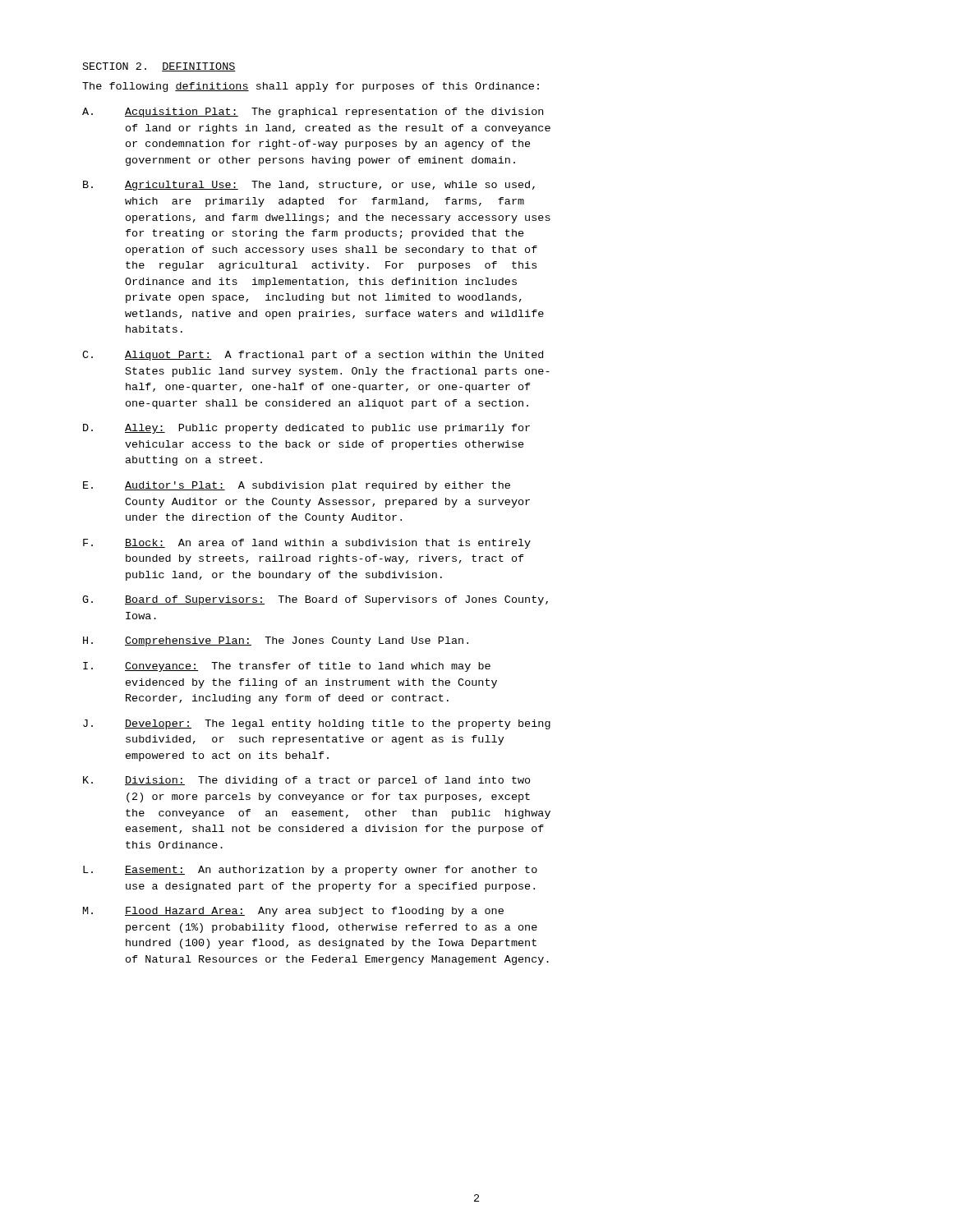Locate the list item that says "H. Comprehensive Plan: The Jones County Land"
This screenshot has height=1232, width=953.
(x=276, y=641)
